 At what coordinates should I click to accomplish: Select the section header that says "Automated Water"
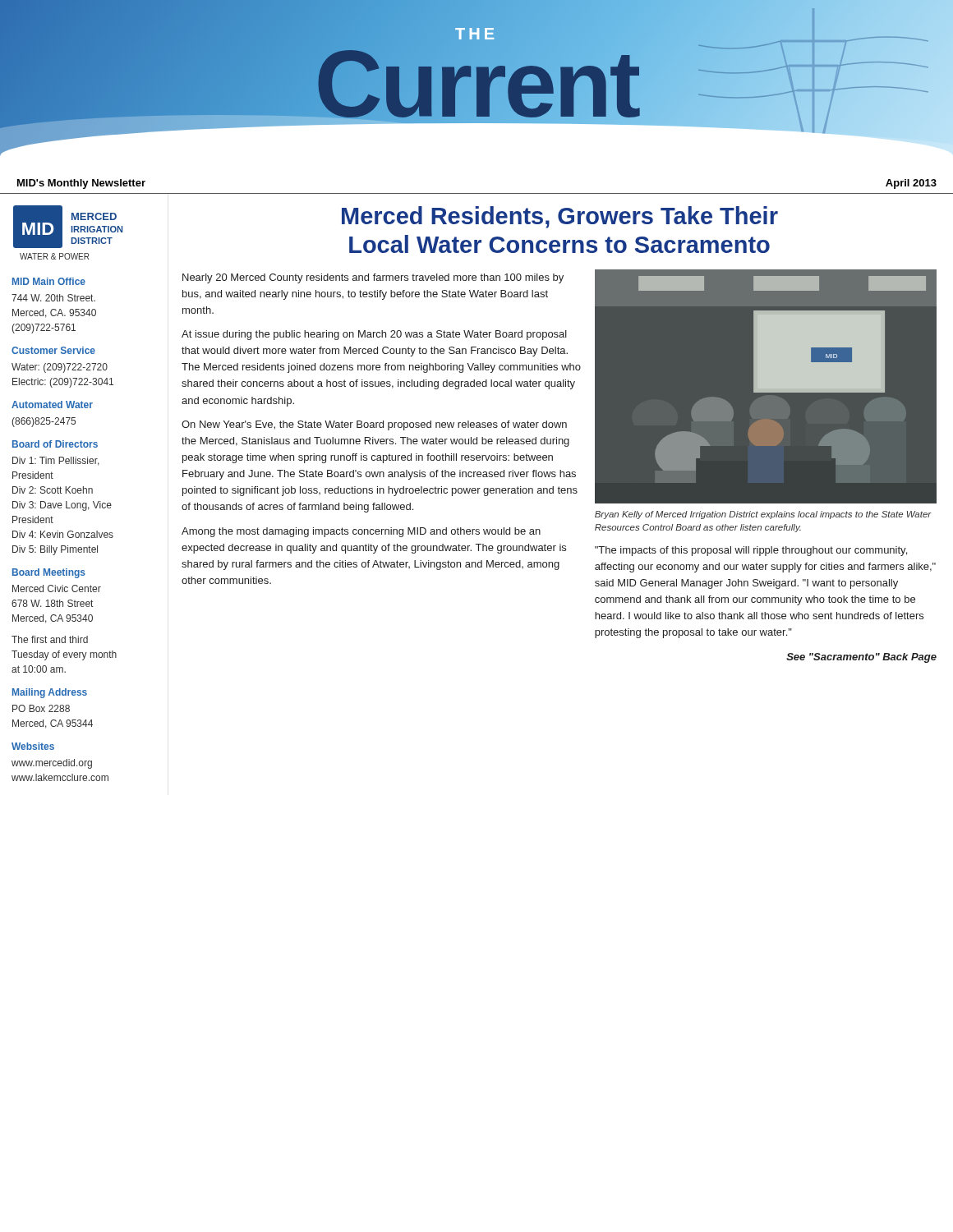pyautogui.click(x=52, y=405)
